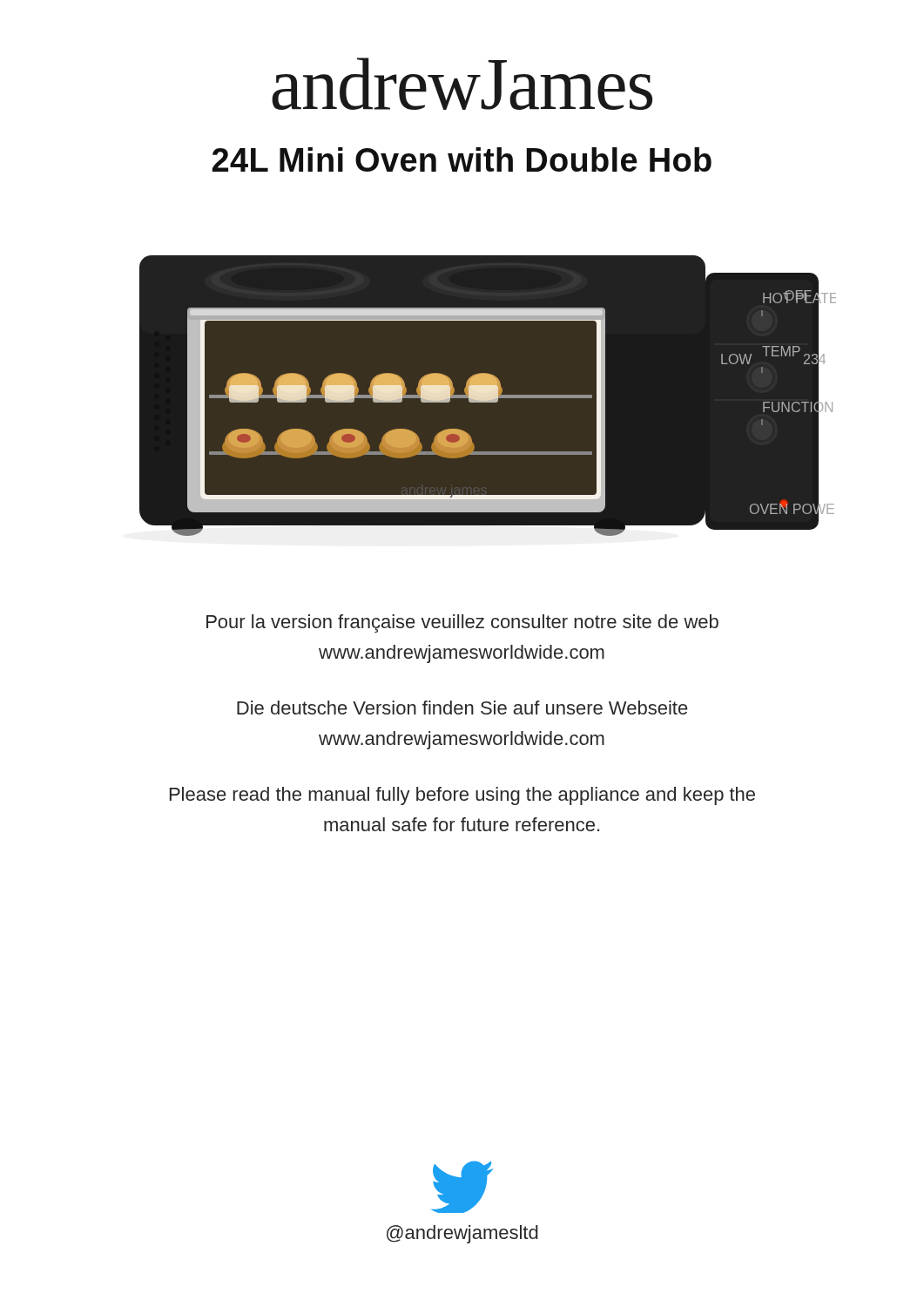Where is the passage that starts "Pour la version française veuillez consulter"?
924x1307 pixels.
pyautogui.click(x=462, y=637)
